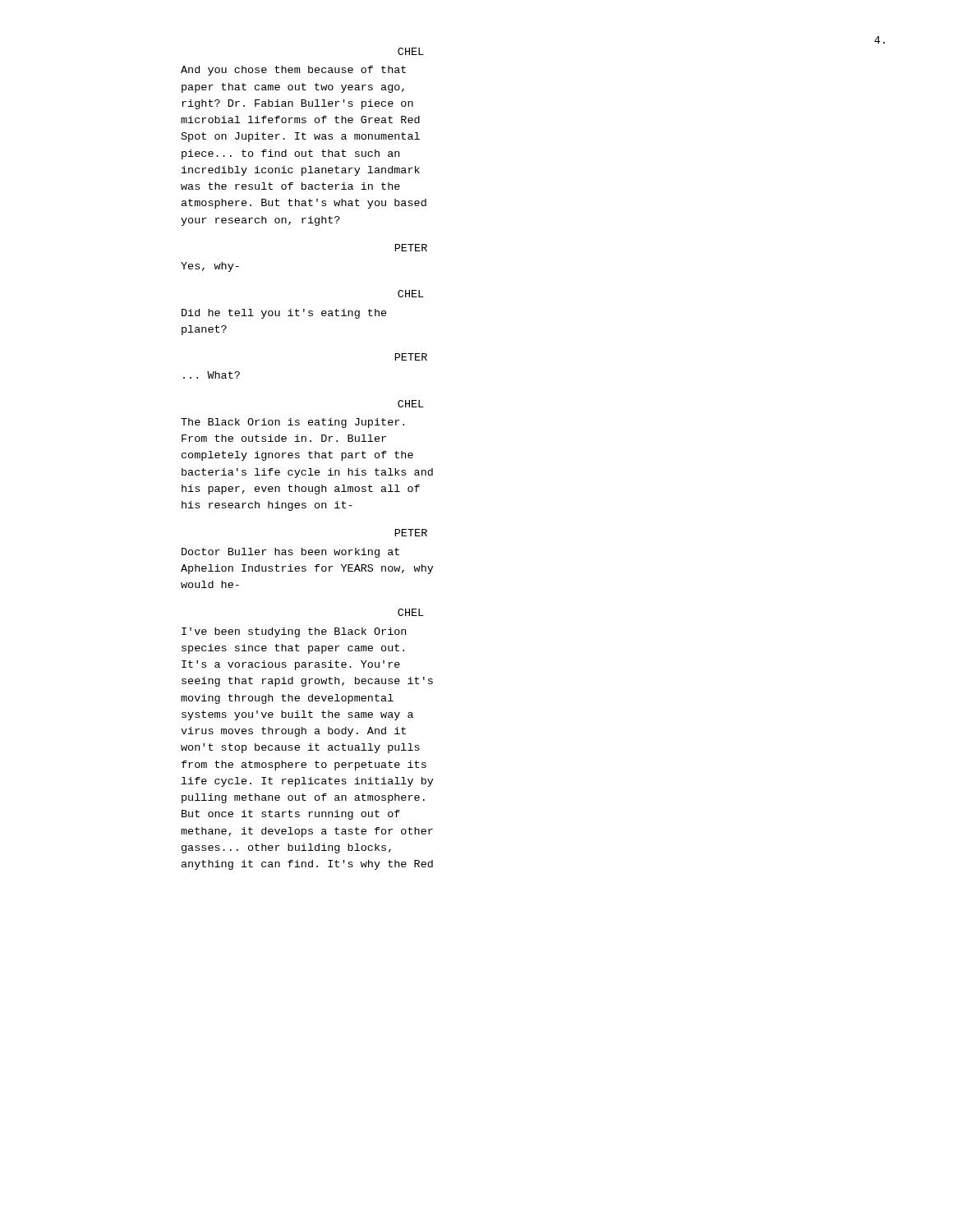Image resolution: width=953 pixels, height=1232 pixels.
Task: Navigate to the element starting "CHEL And you chose them because of"
Action: coord(411,137)
